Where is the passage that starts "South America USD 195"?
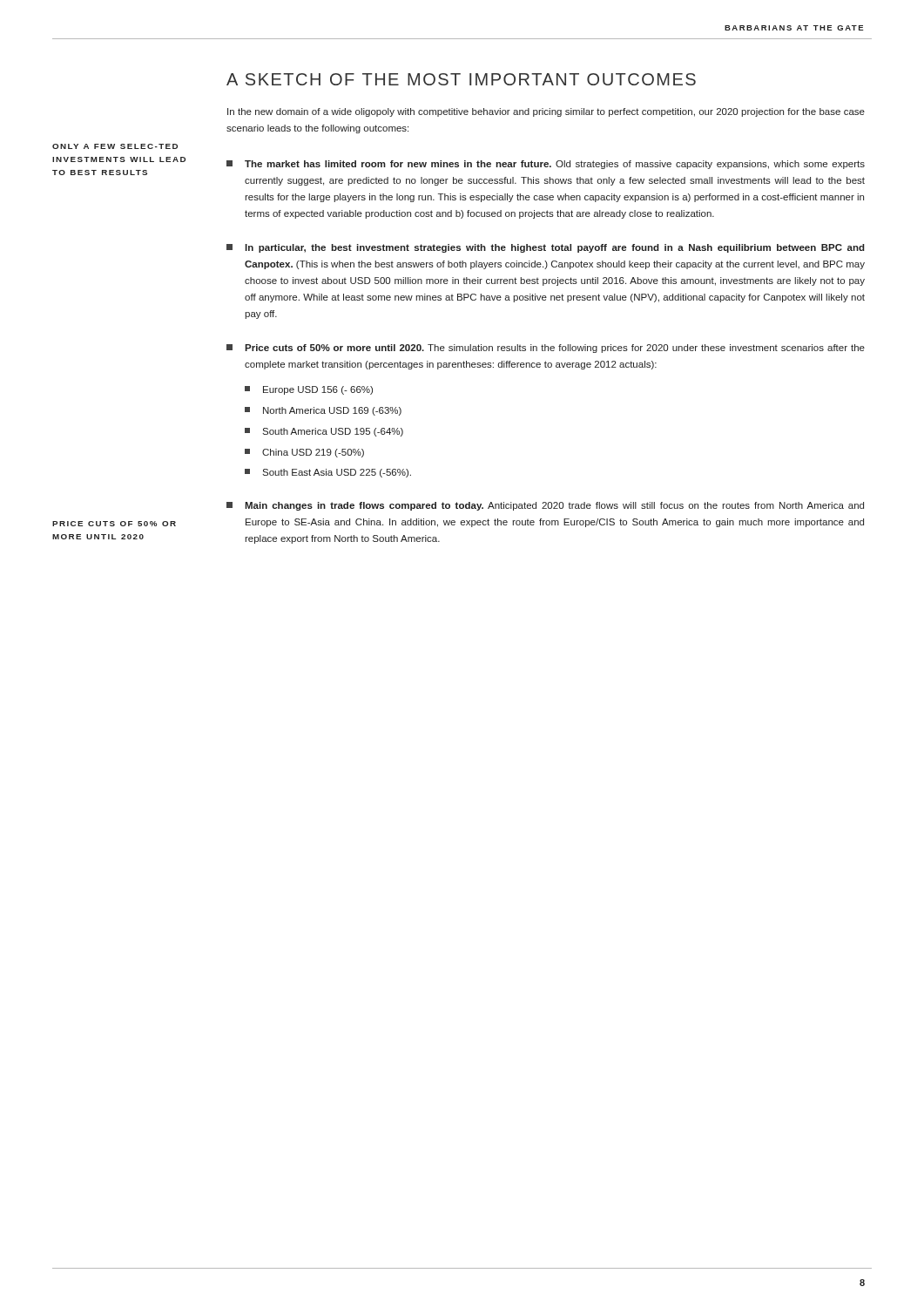 coord(324,431)
